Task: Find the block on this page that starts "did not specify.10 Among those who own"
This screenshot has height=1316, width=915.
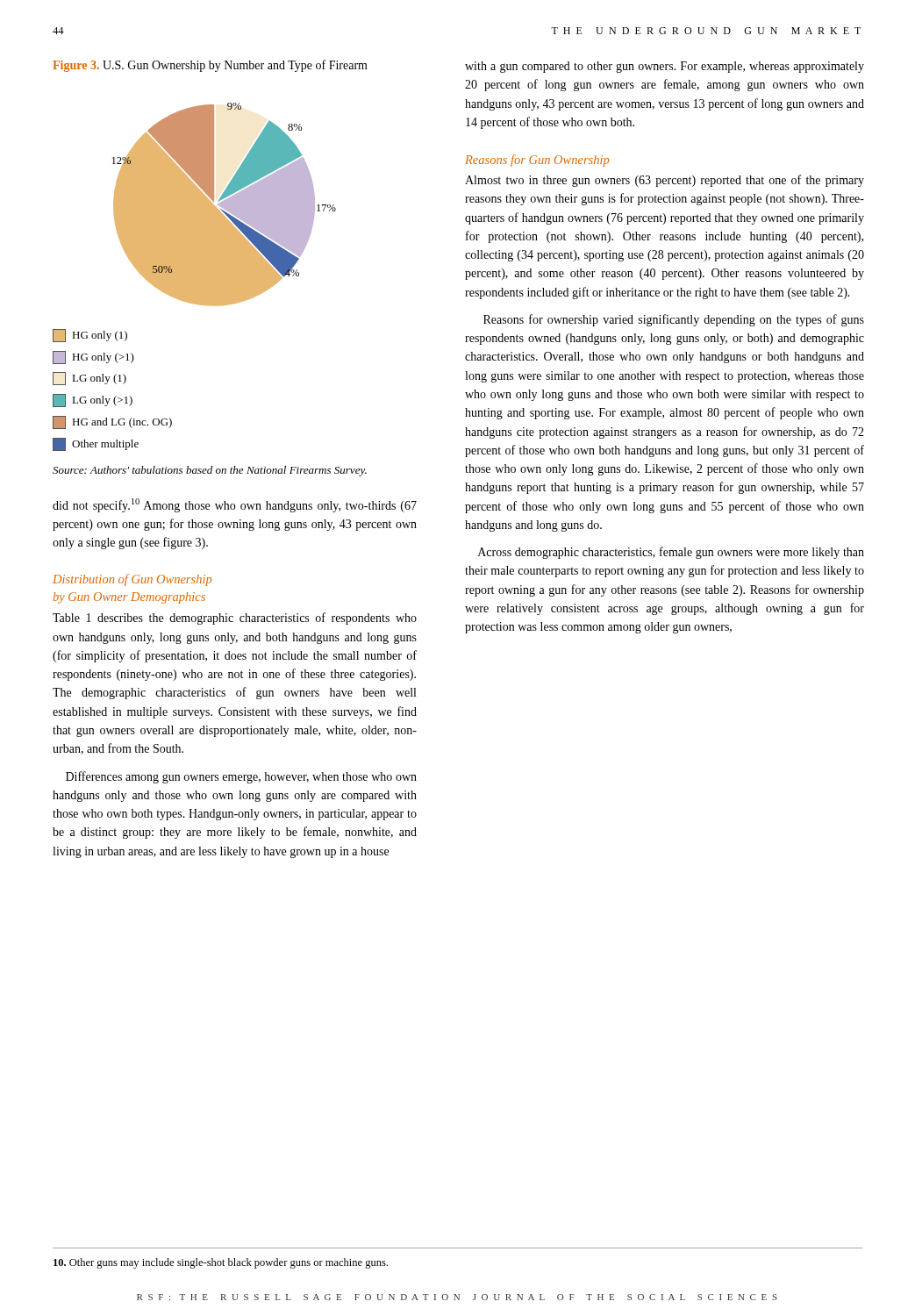Action: [x=235, y=523]
